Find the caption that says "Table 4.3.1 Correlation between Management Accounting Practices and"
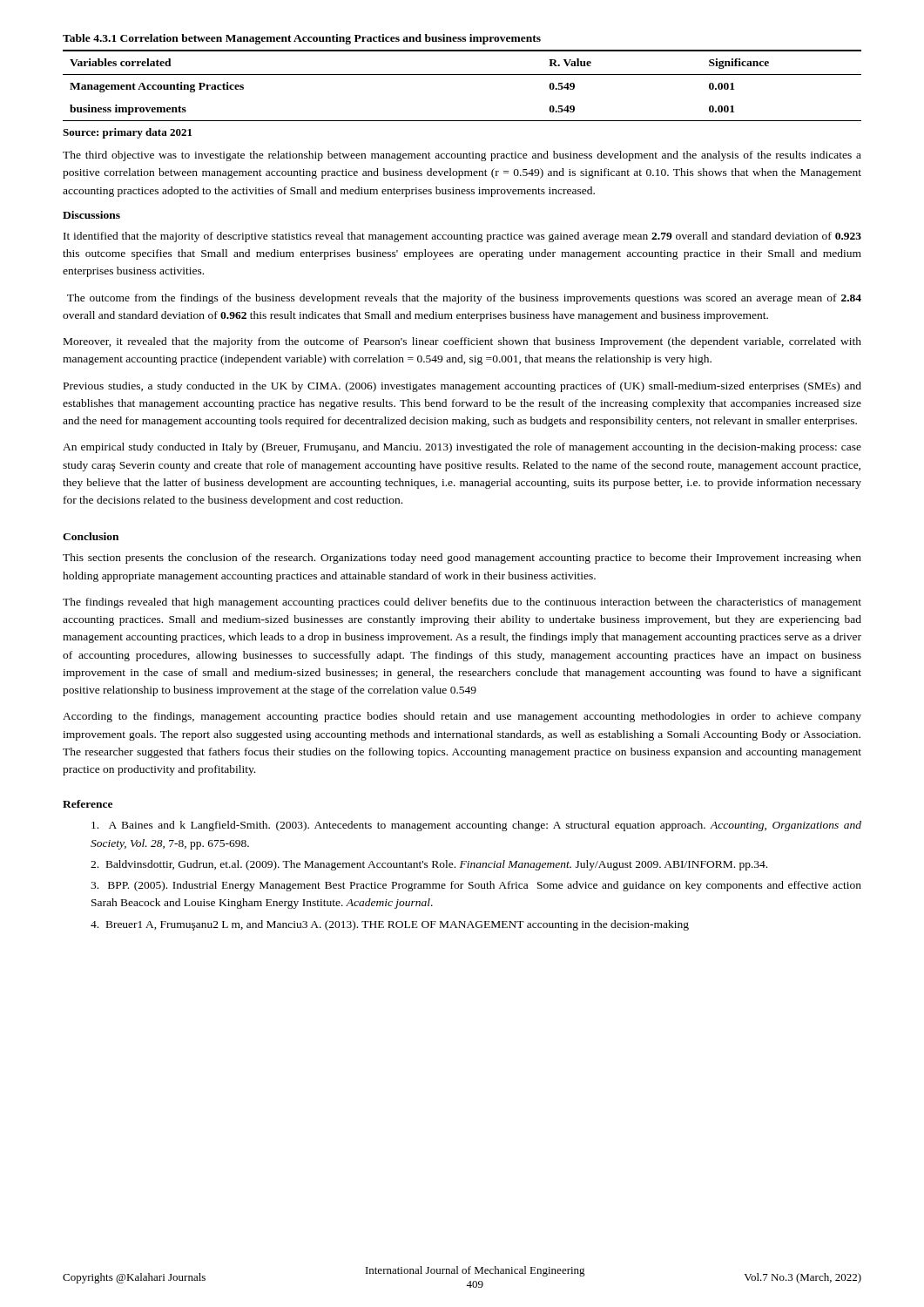The height and width of the screenshot is (1307, 924). point(302,38)
